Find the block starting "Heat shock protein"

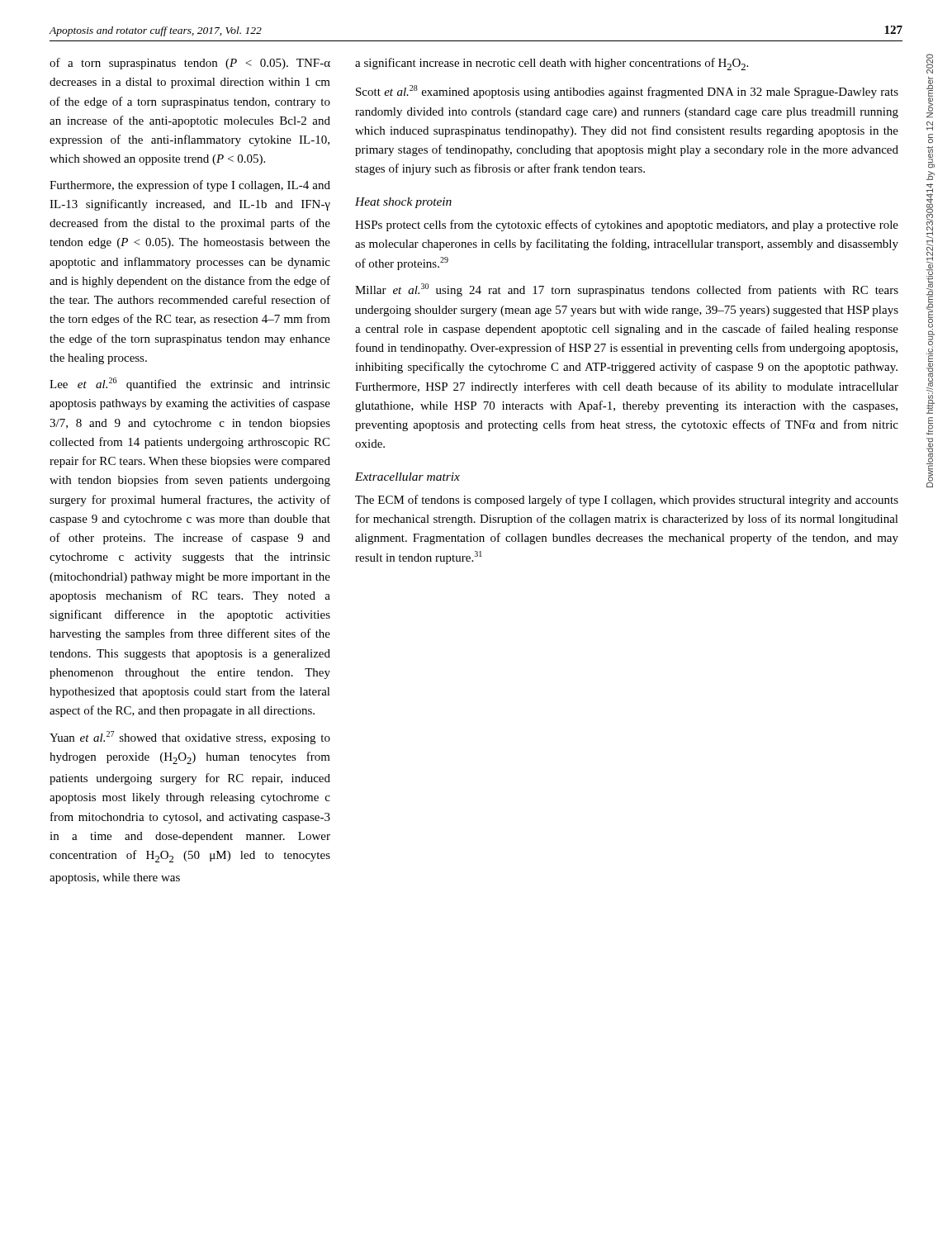click(403, 201)
